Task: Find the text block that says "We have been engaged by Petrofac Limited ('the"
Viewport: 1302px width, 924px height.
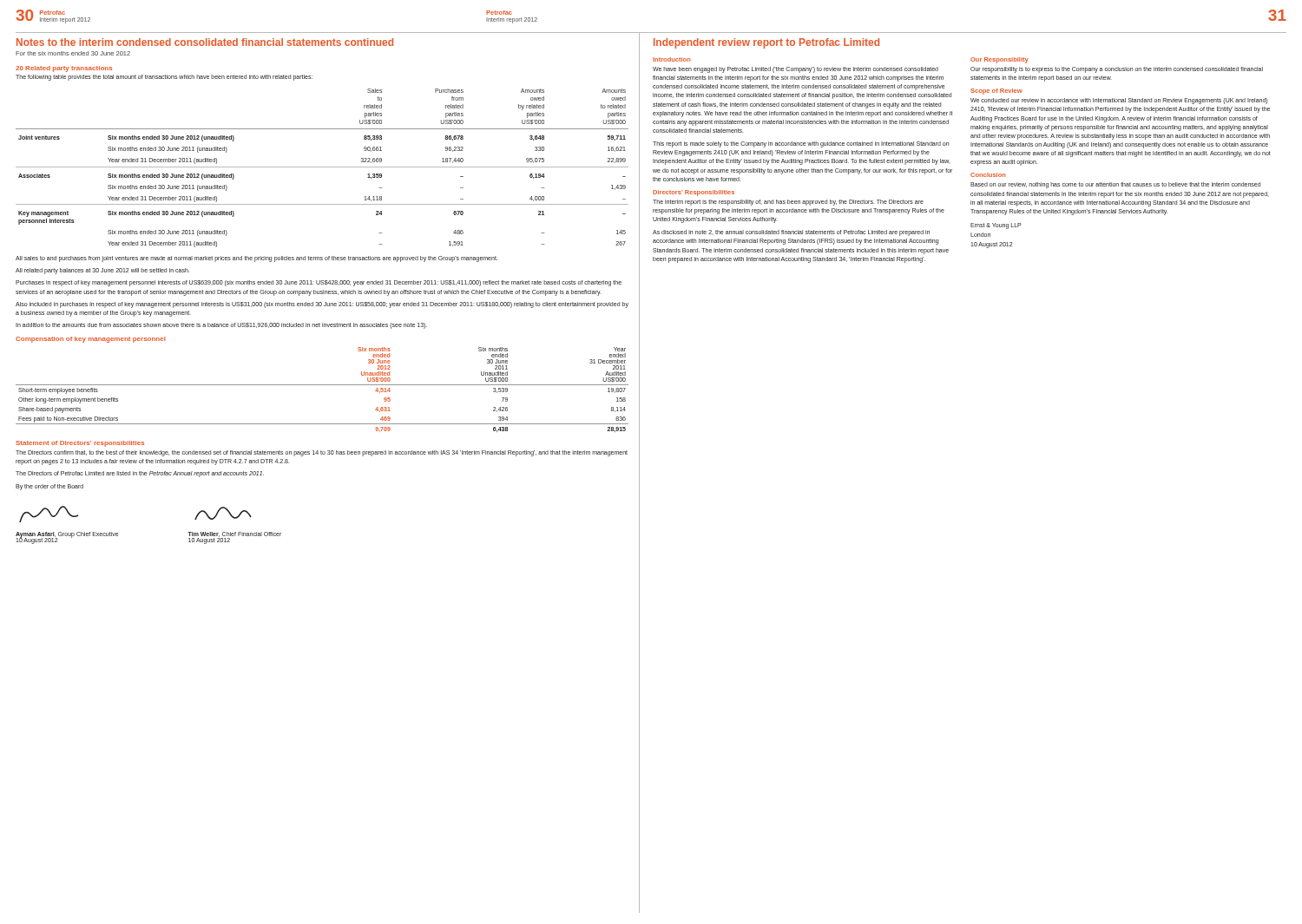Action: point(803,100)
